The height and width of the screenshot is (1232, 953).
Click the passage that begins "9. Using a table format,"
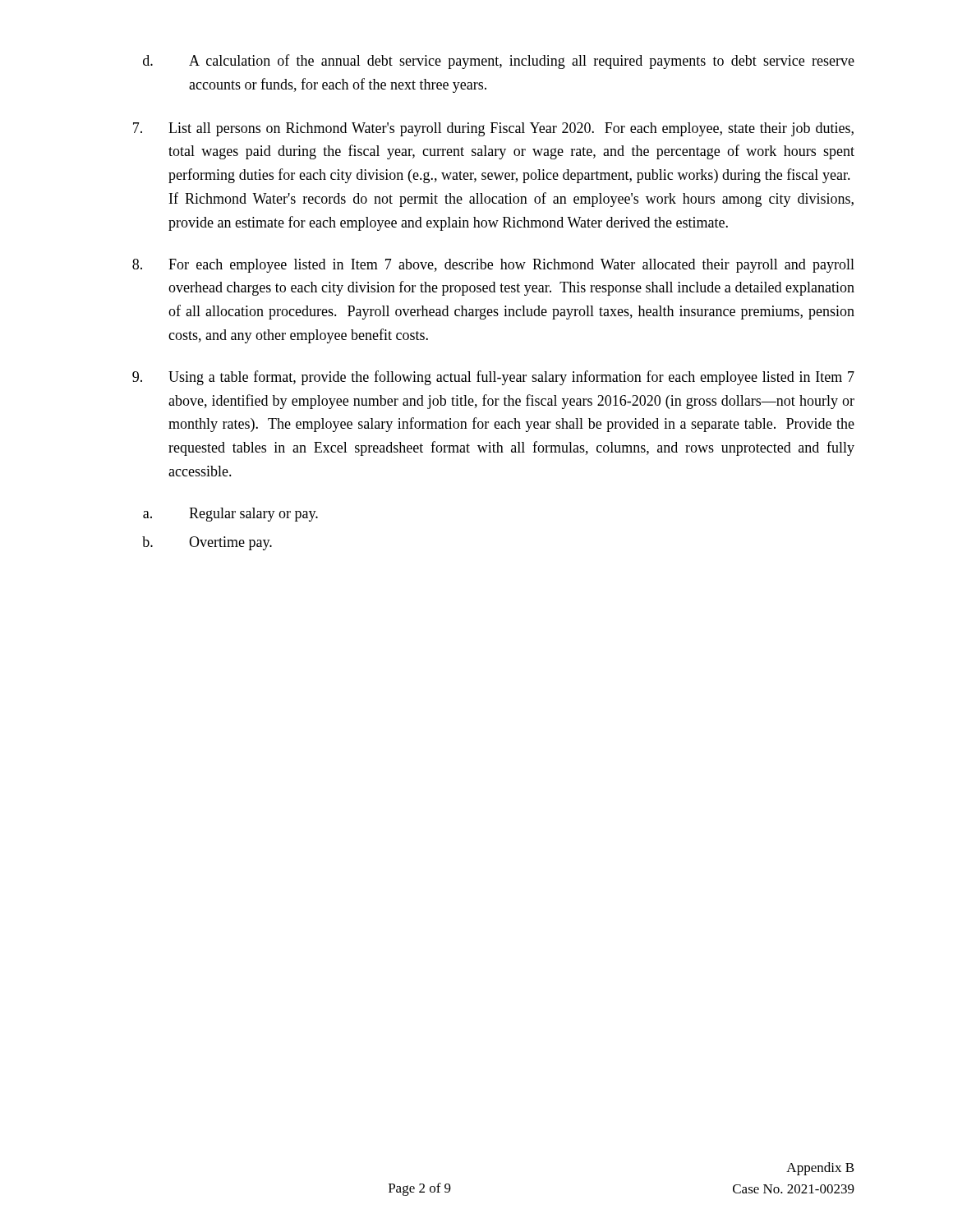481,424
